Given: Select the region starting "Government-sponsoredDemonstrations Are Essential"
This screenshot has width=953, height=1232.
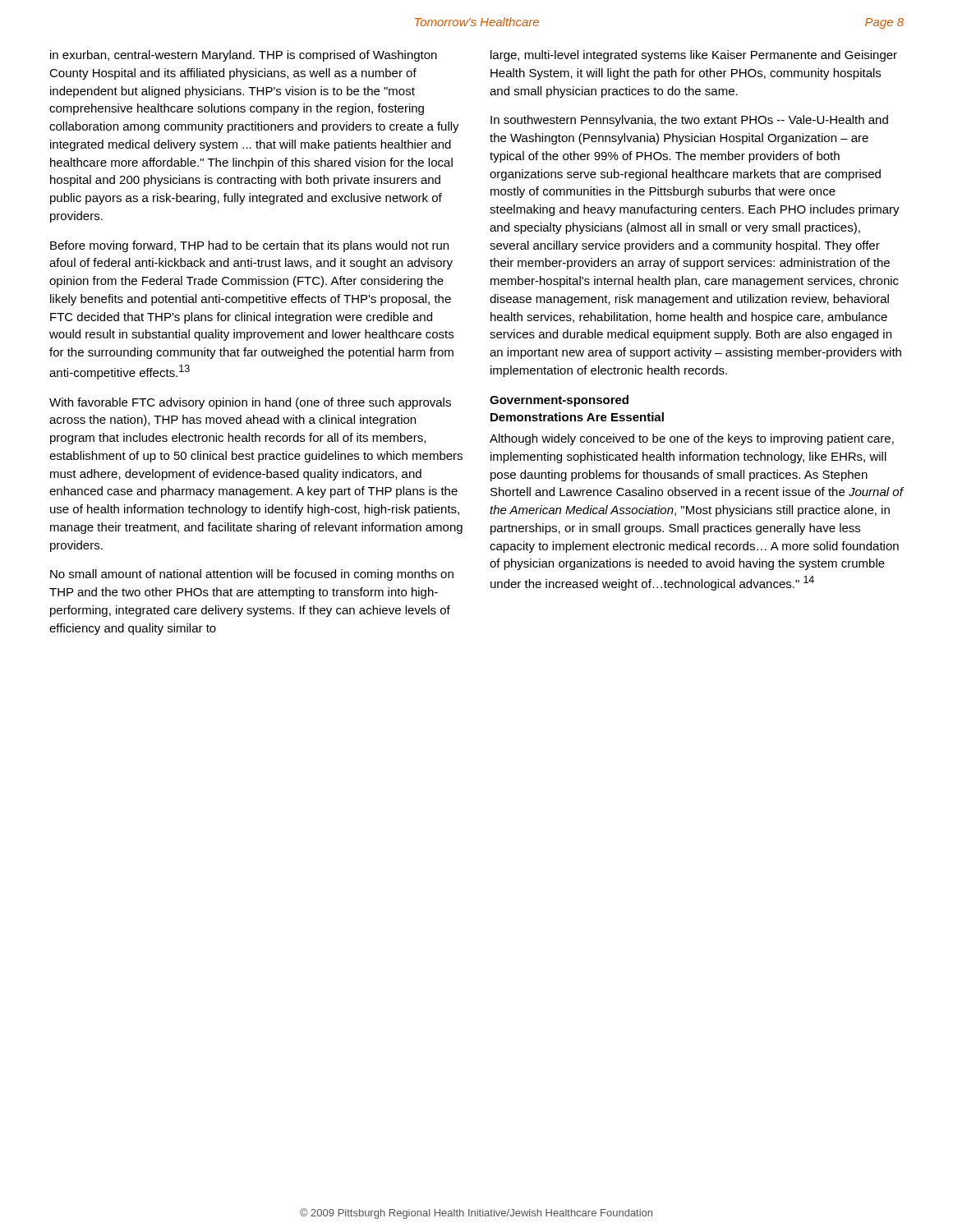Looking at the screenshot, I should pyautogui.click(x=559, y=401).
